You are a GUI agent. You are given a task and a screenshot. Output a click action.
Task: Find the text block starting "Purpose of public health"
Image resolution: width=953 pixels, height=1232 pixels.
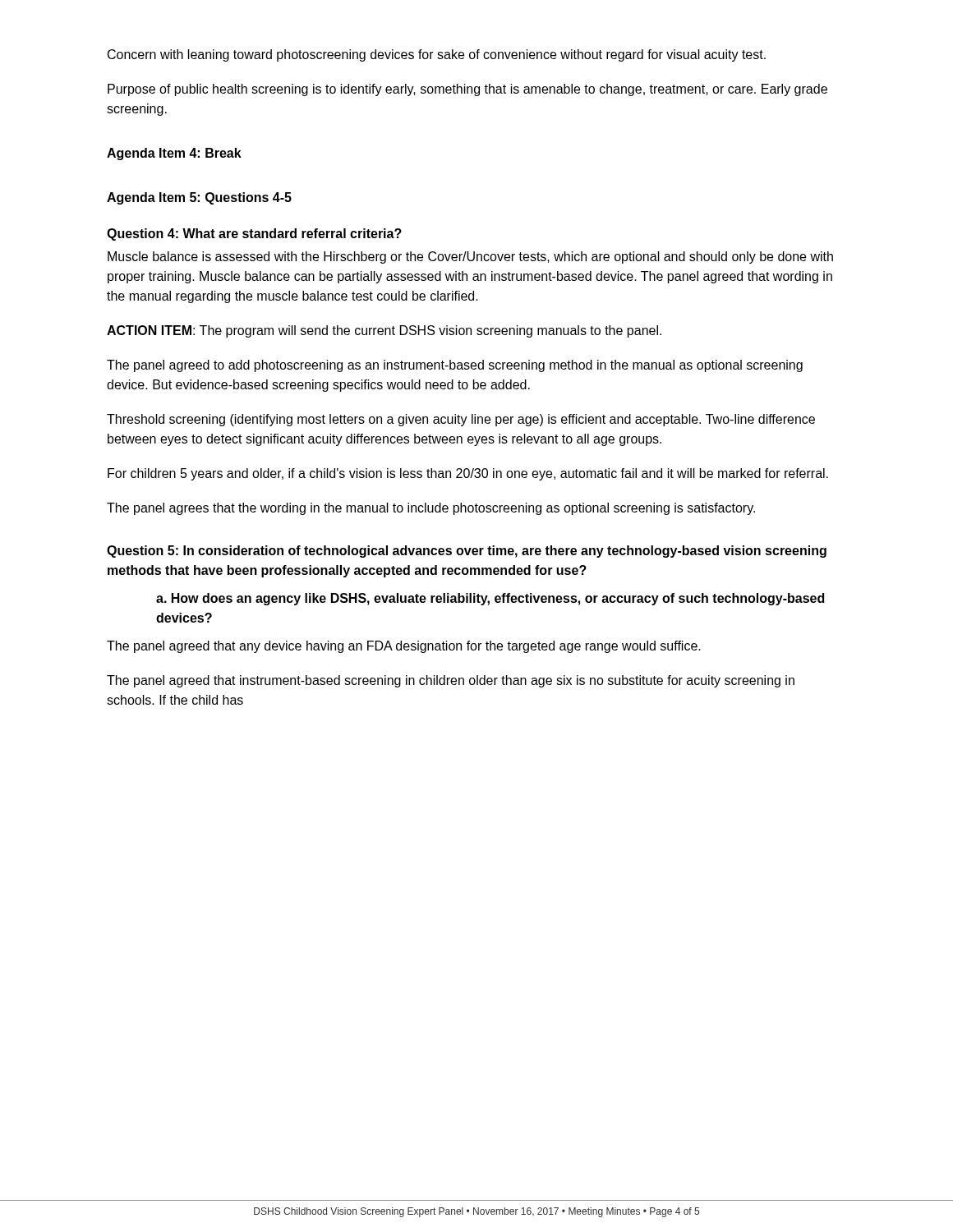tap(467, 99)
